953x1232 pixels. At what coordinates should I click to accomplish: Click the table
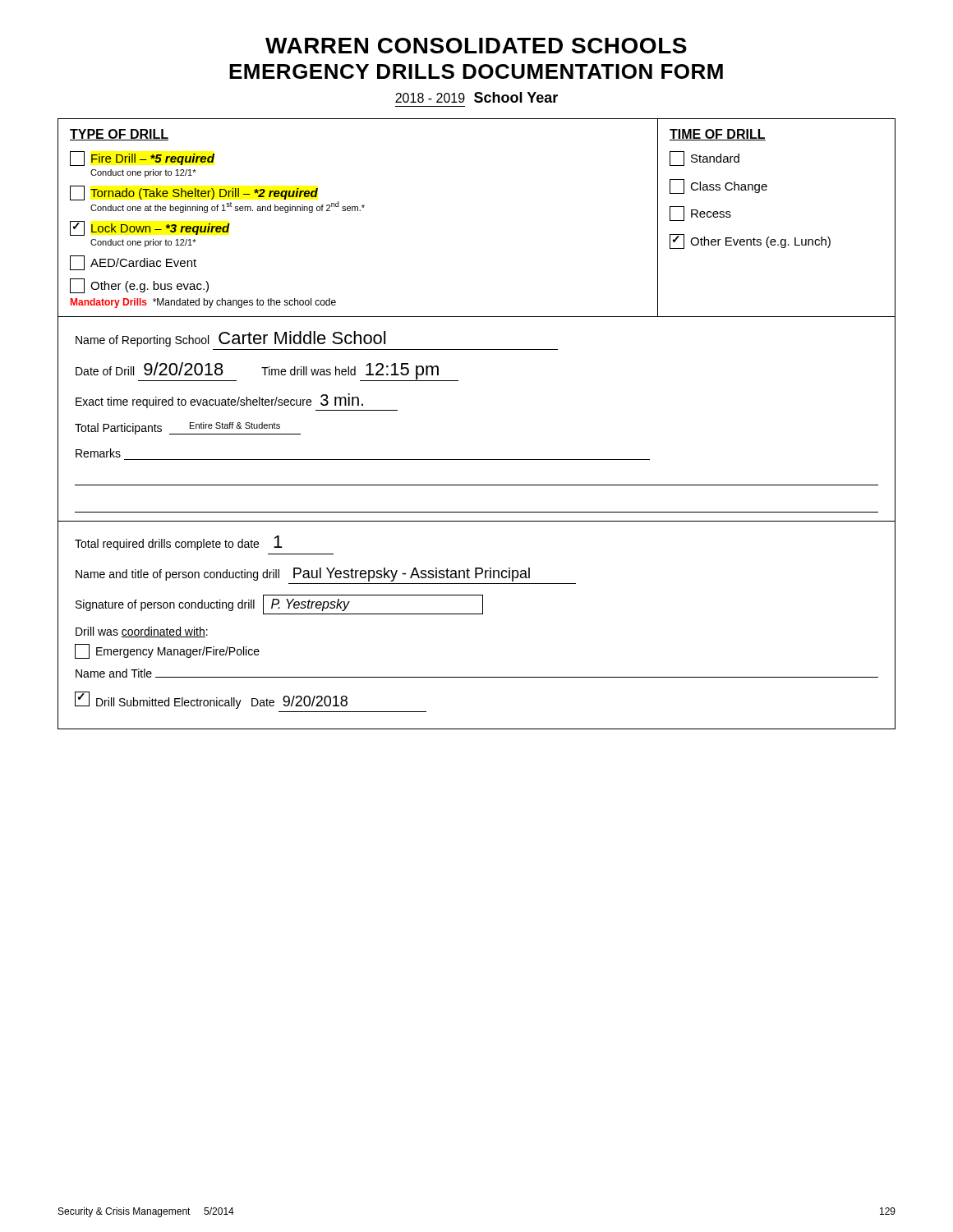click(x=476, y=424)
